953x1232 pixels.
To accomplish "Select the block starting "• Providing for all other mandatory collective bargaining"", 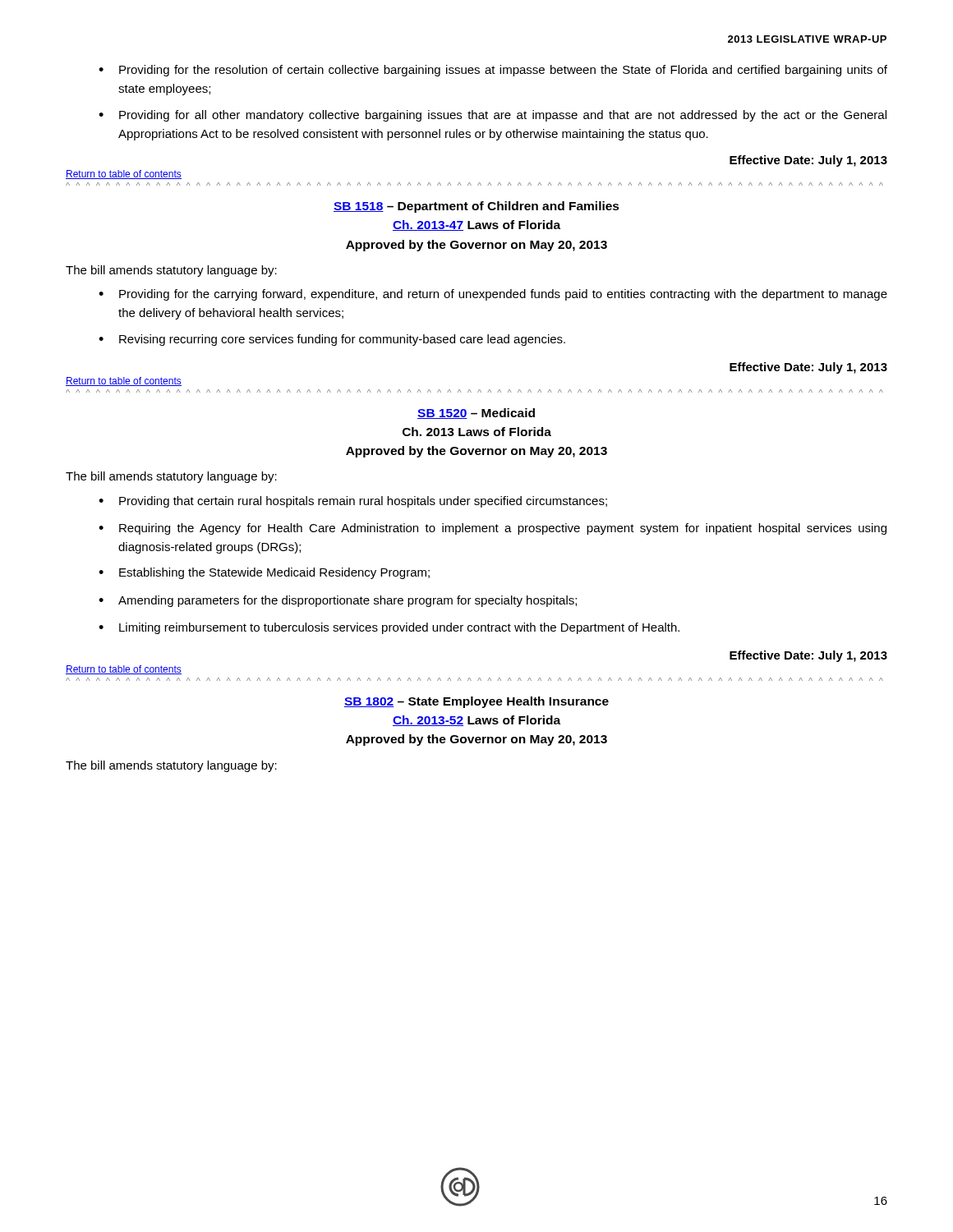I will point(493,124).
